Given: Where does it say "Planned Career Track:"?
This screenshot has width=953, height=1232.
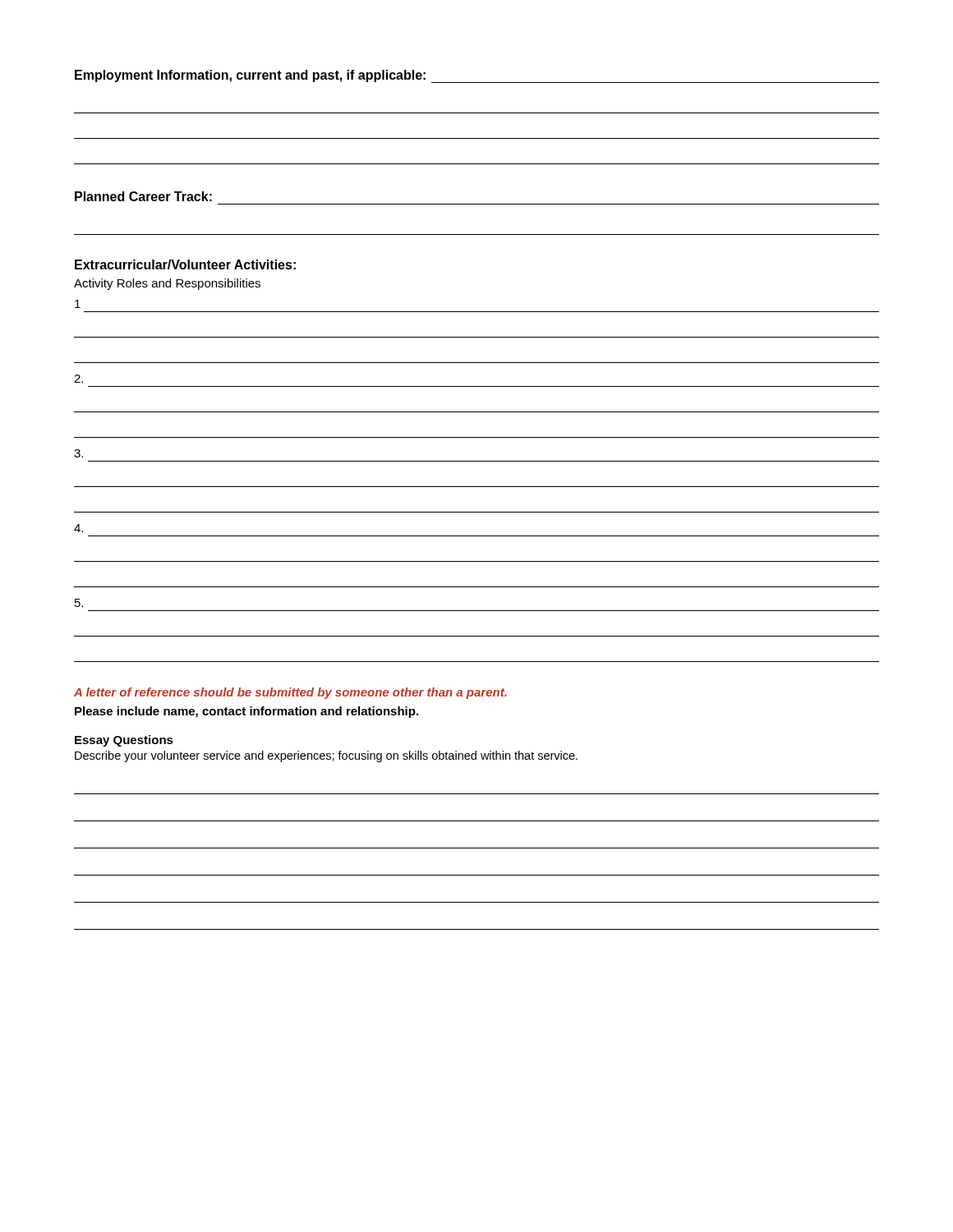Looking at the screenshot, I should click(476, 196).
